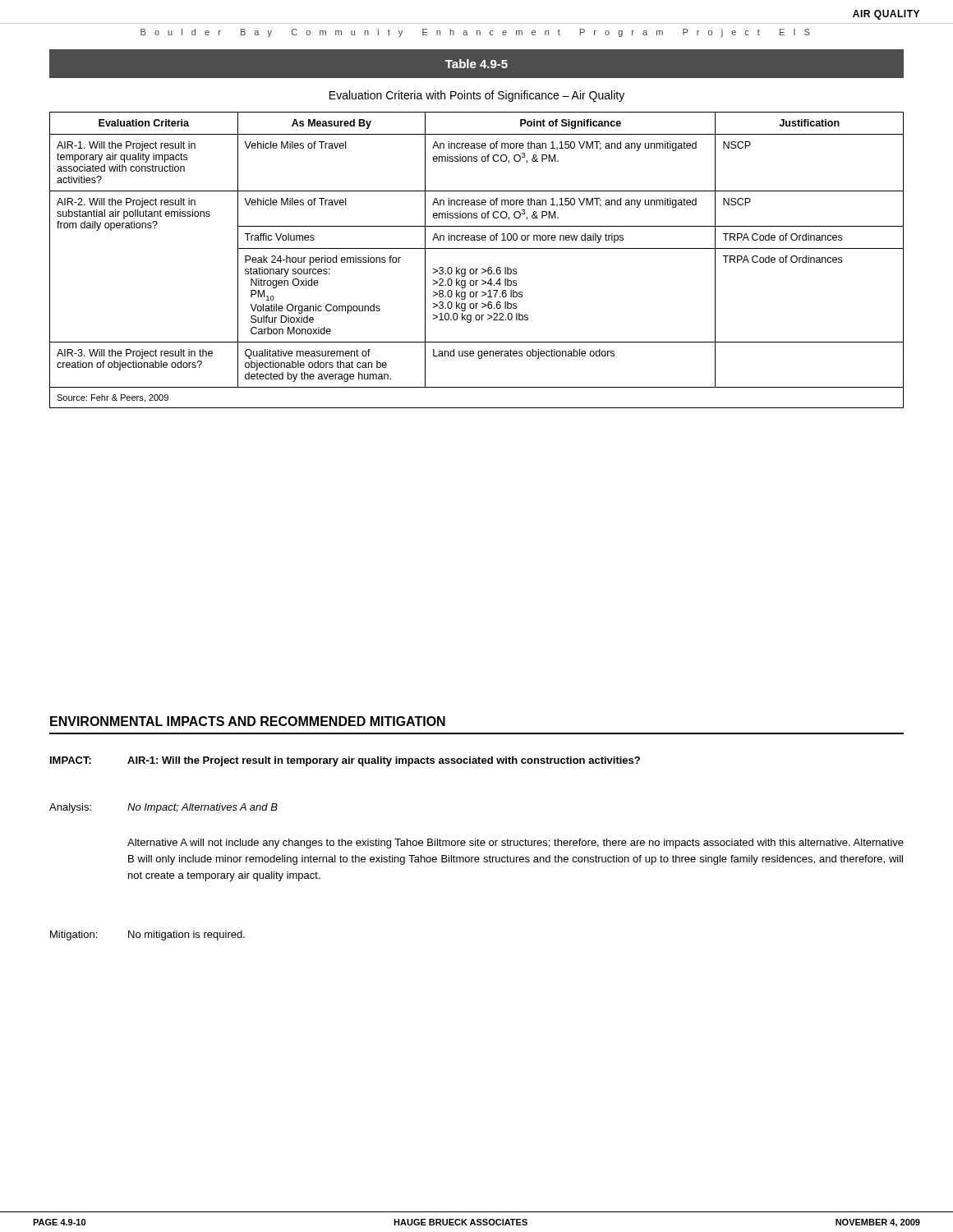Viewport: 953px width, 1232px height.
Task: Find the caption on this page that starts "Evaluation Criteria with Points"
Action: (x=476, y=95)
